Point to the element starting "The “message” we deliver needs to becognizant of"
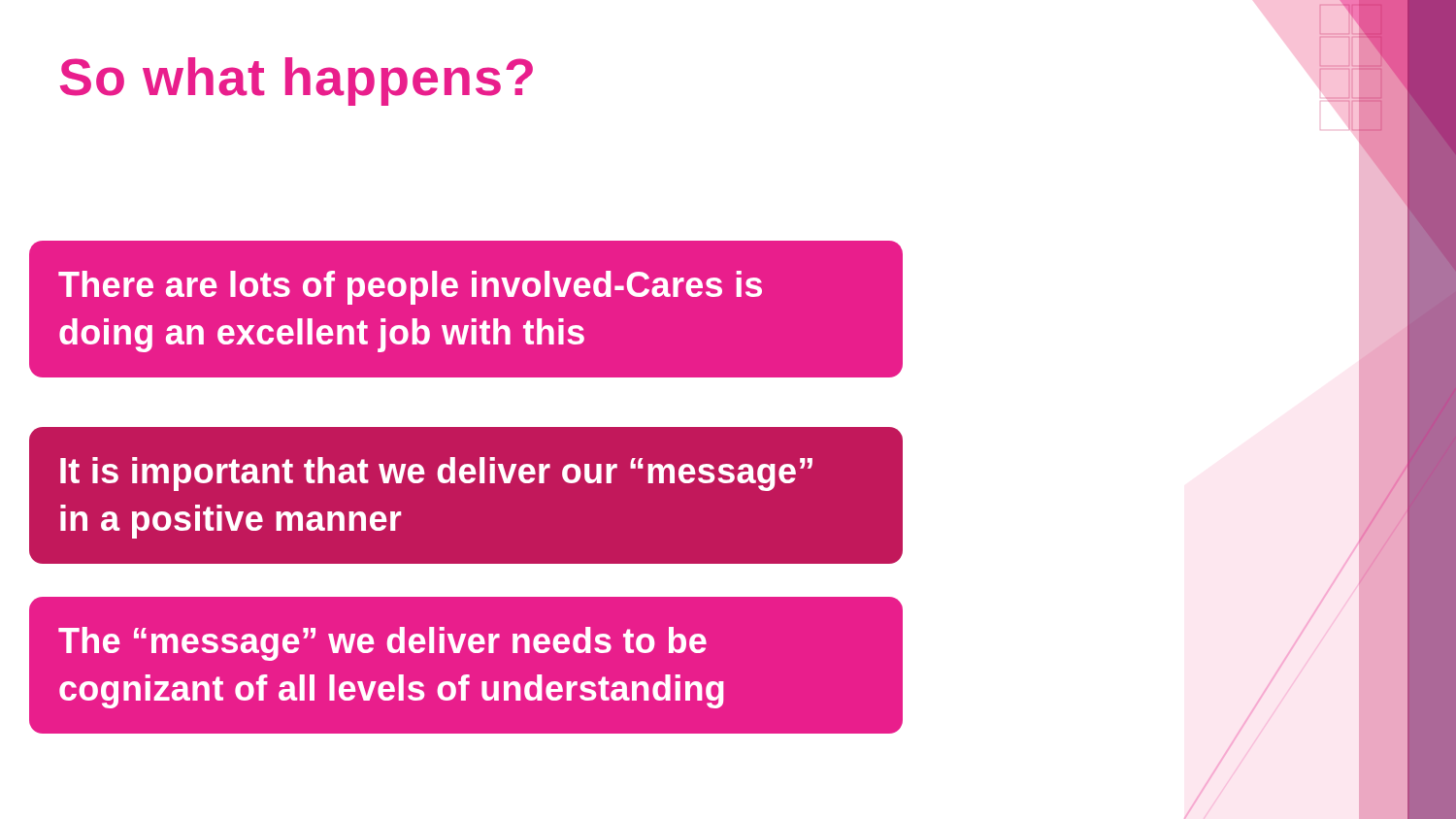1456x819 pixels. [x=392, y=664]
